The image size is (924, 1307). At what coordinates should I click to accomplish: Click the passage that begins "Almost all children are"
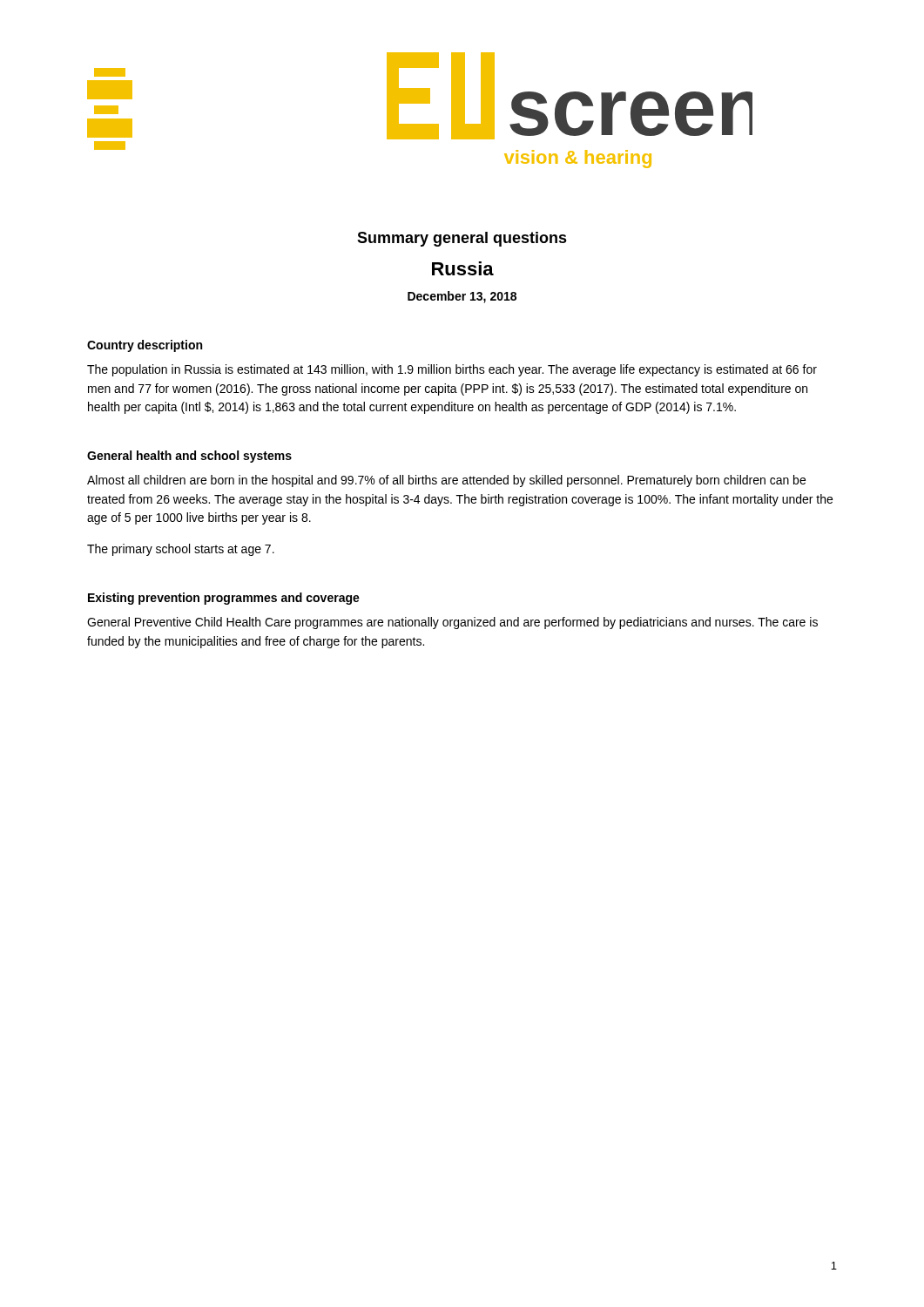tap(460, 499)
